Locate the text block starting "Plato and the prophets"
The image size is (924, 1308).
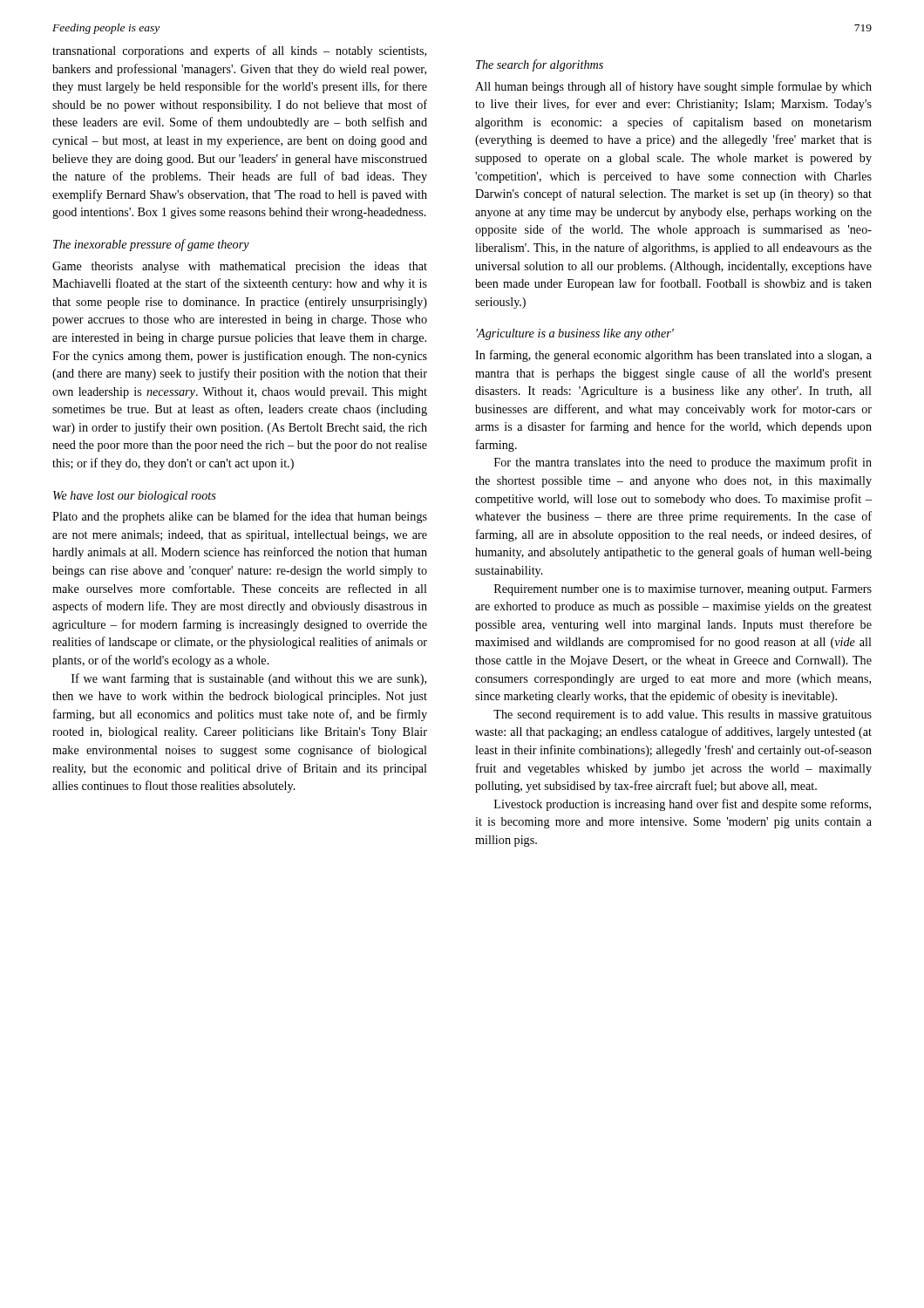pos(240,651)
